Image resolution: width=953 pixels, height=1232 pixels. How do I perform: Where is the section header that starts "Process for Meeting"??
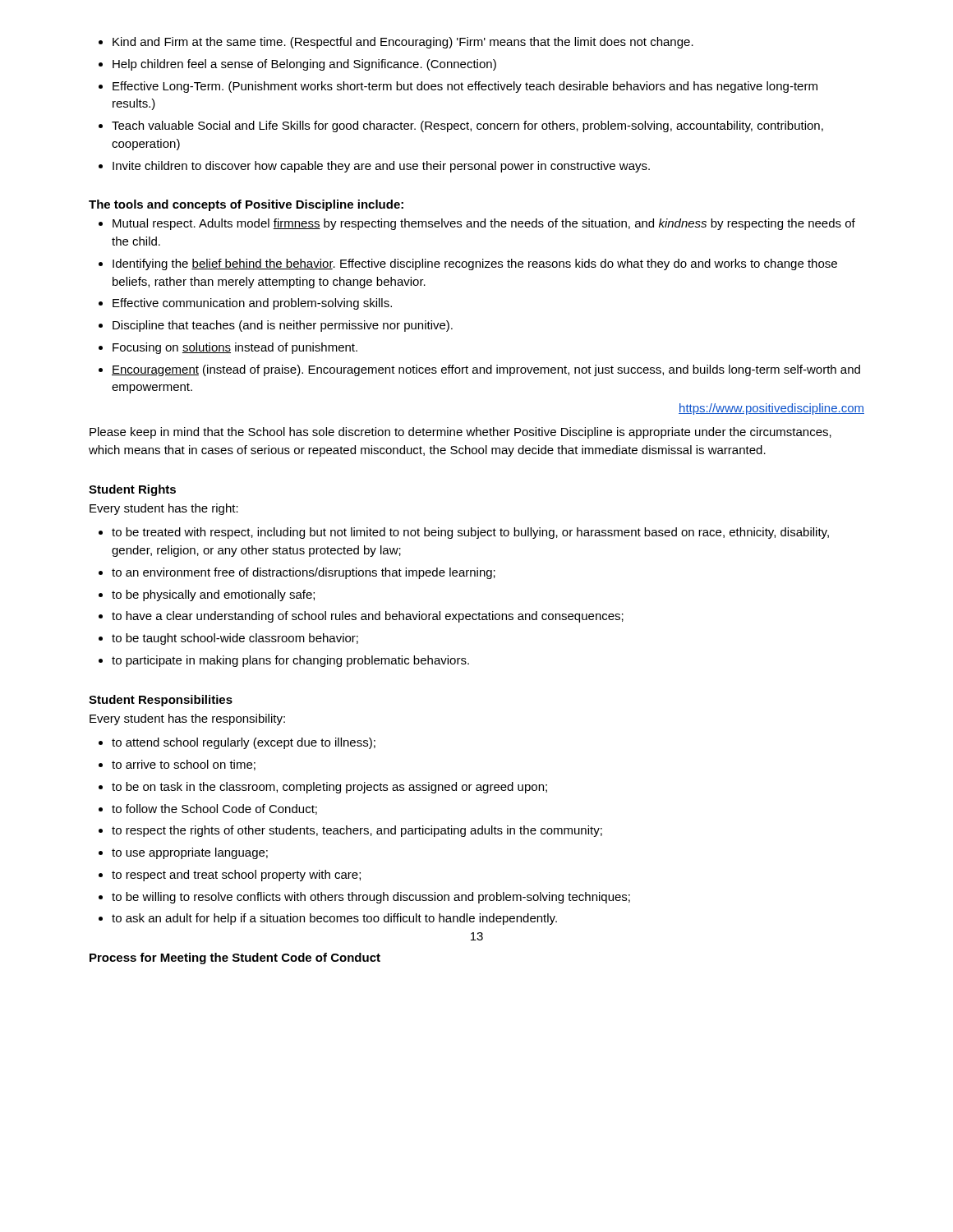point(235,957)
